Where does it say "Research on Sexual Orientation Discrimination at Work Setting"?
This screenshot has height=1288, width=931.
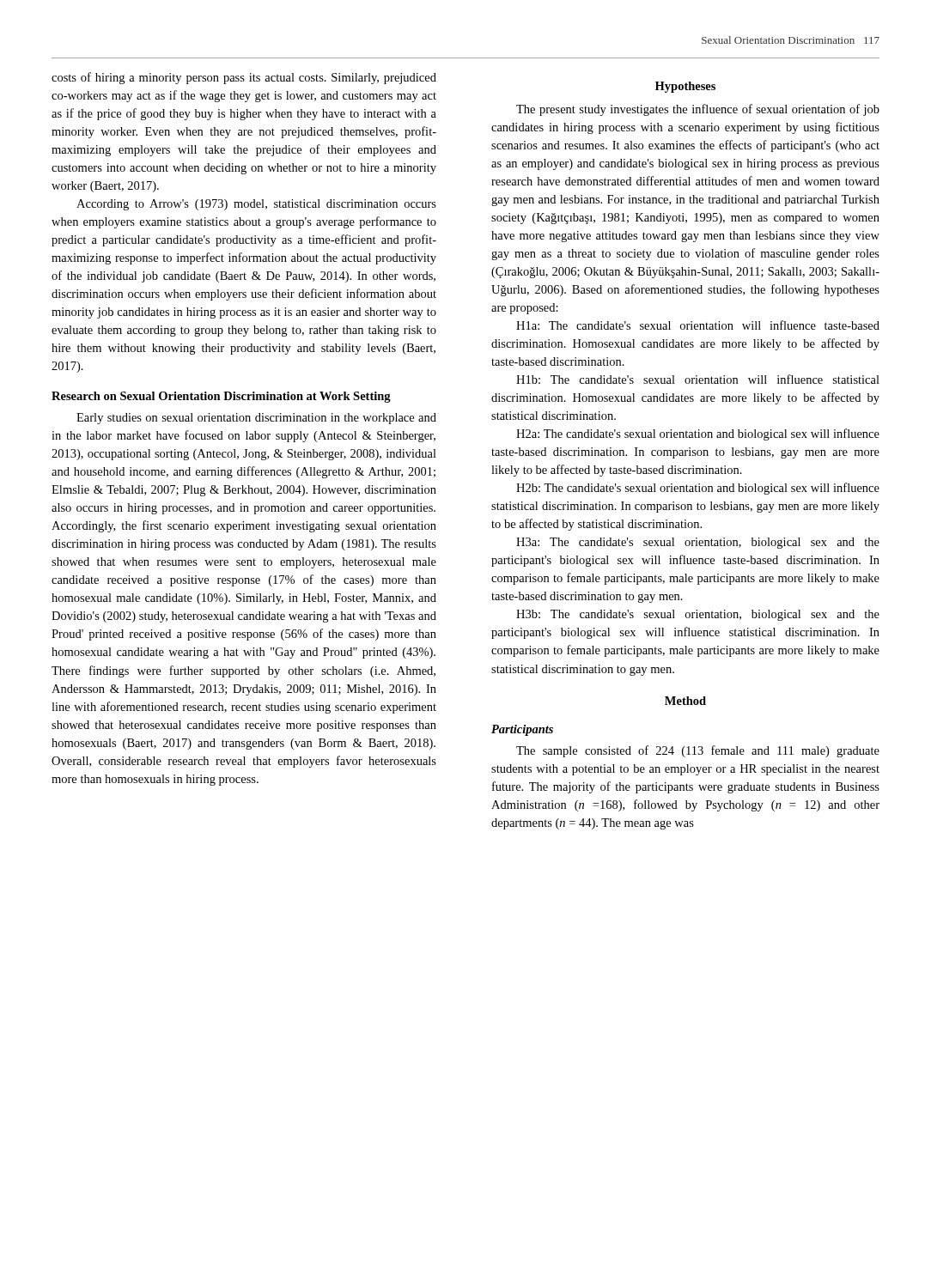tap(221, 396)
